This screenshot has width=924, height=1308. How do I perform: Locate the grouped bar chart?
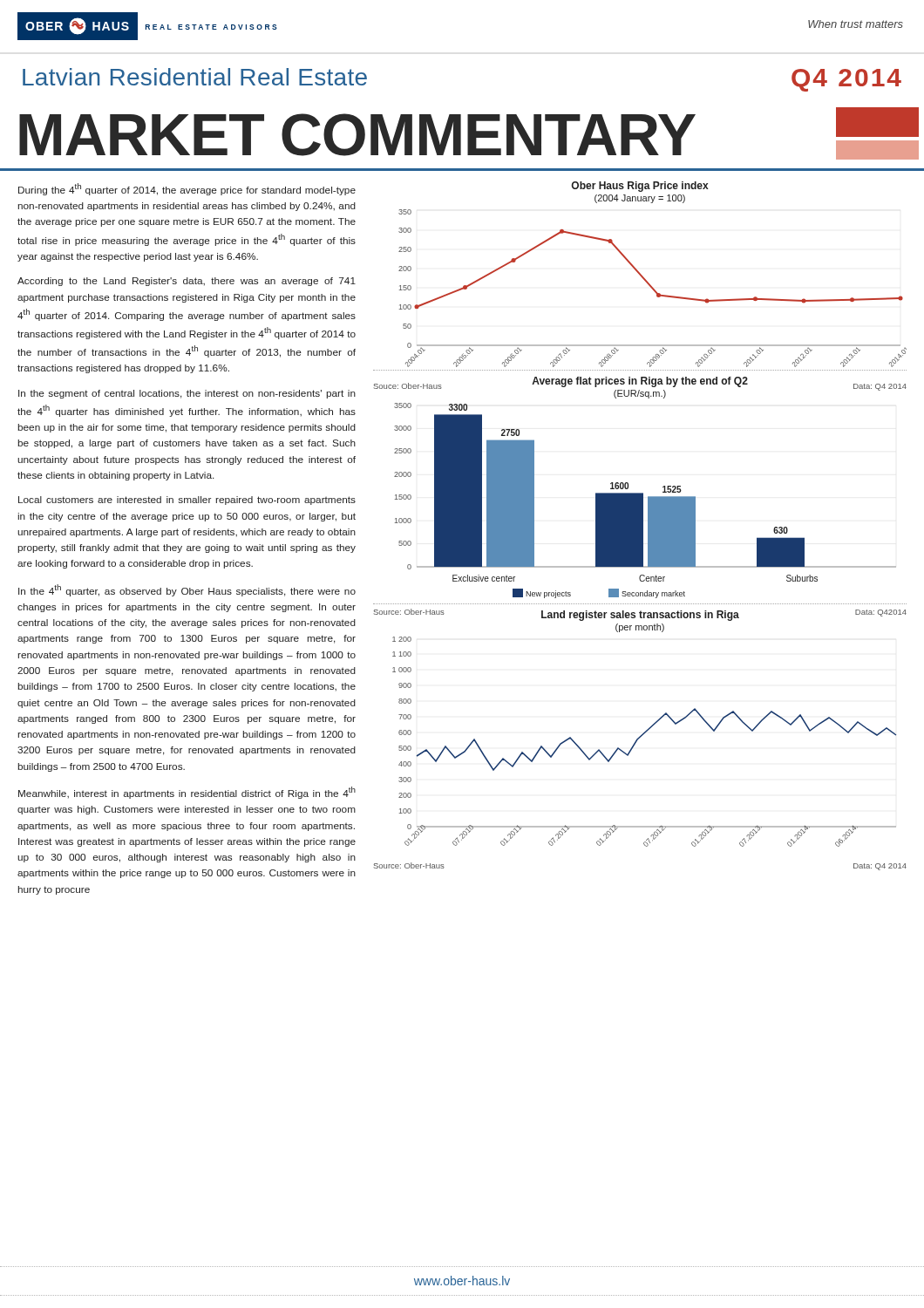(640, 496)
